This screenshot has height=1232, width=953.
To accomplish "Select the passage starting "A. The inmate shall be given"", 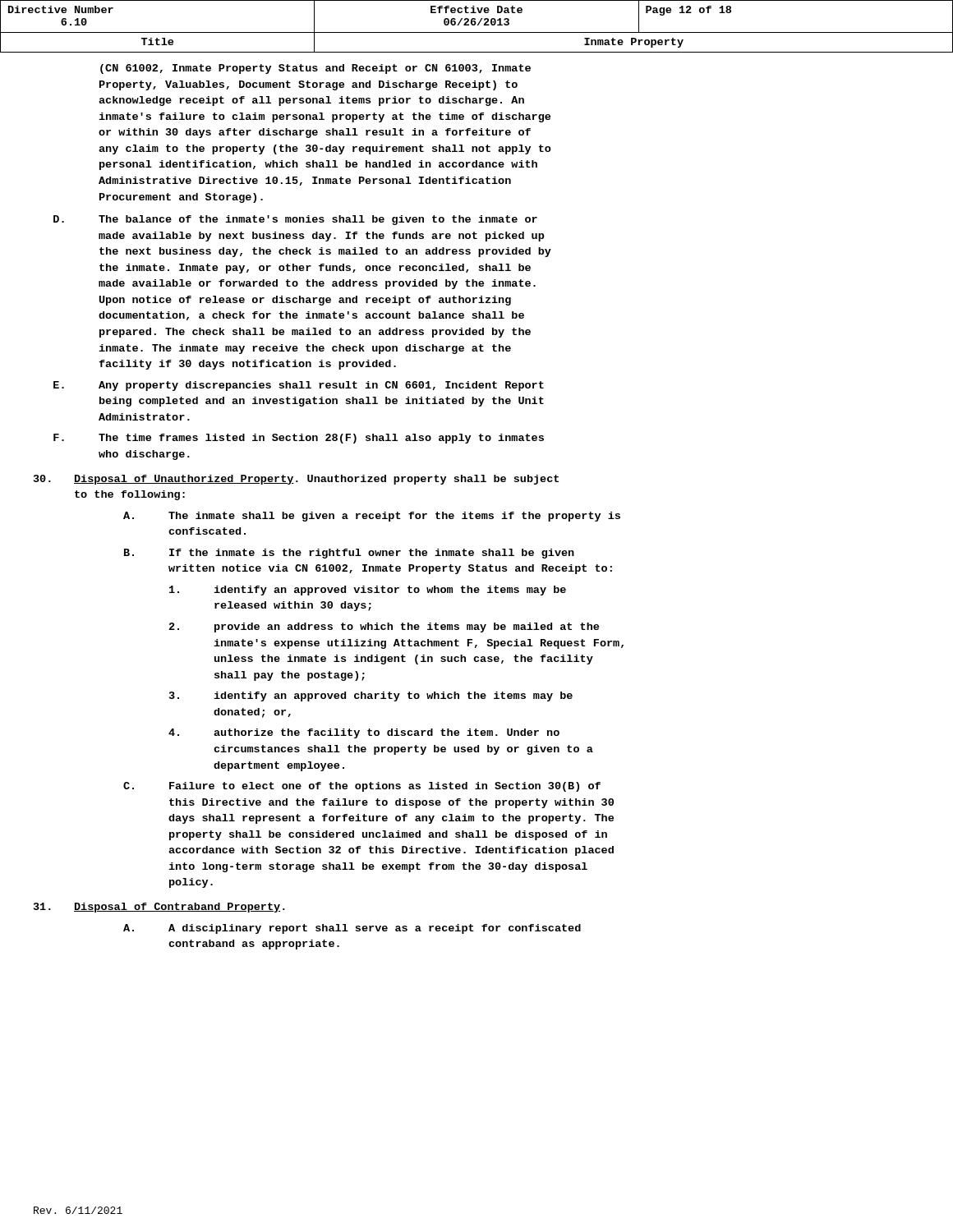I will (x=476, y=524).
